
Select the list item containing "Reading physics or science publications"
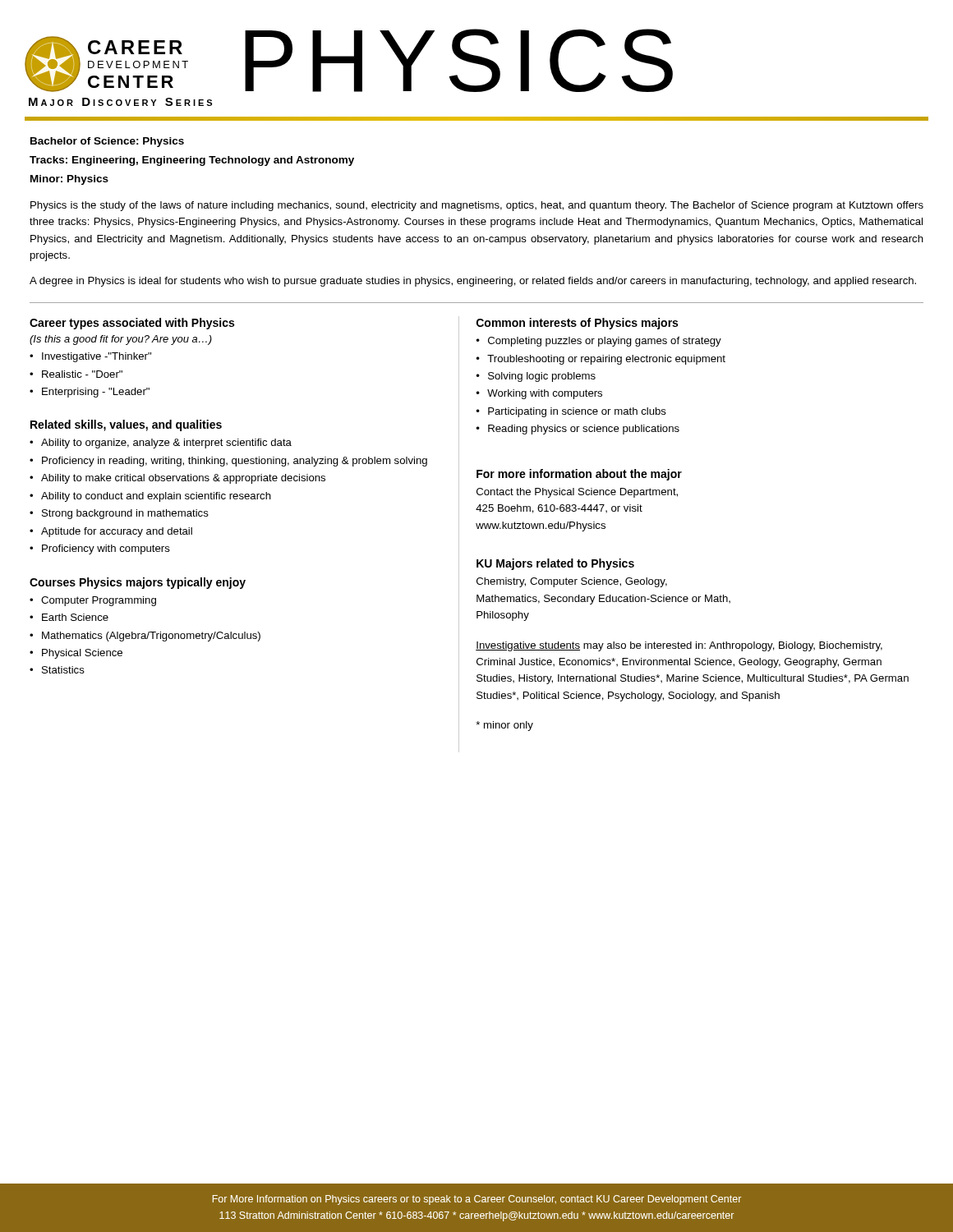tap(583, 429)
